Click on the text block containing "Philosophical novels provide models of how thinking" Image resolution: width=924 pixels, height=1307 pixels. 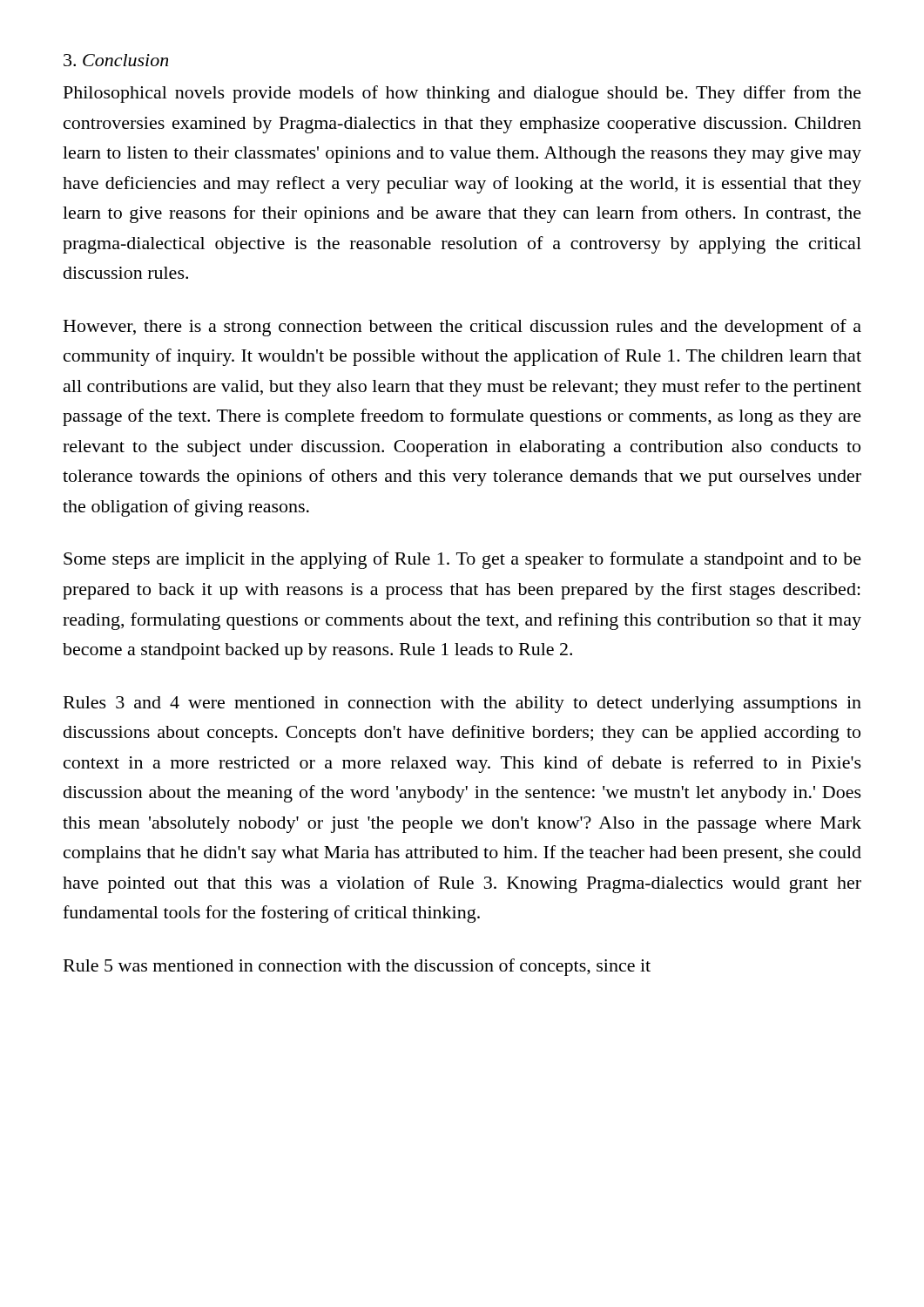tap(462, 182)
